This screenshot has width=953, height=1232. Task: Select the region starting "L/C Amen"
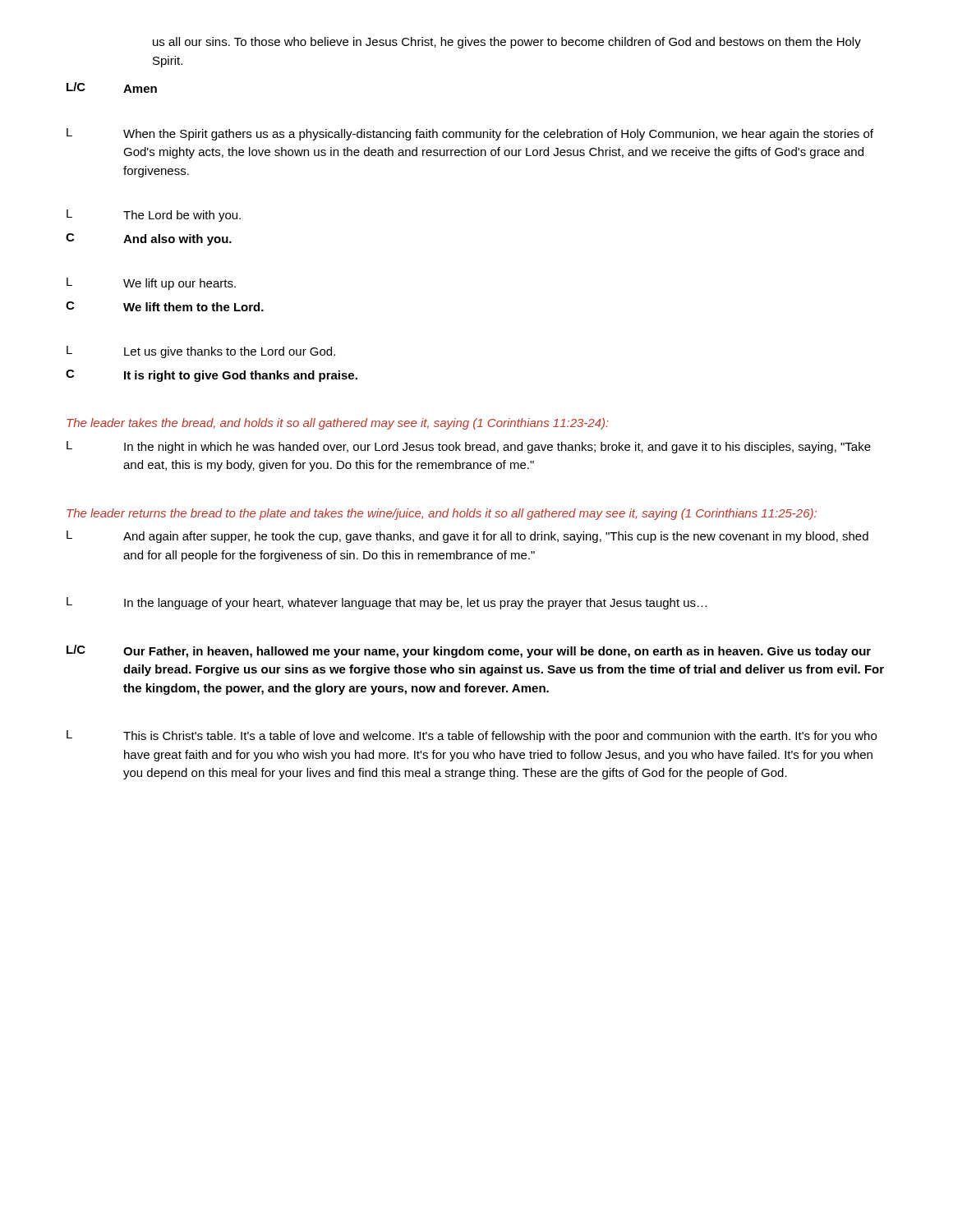(x=147, y=87)
